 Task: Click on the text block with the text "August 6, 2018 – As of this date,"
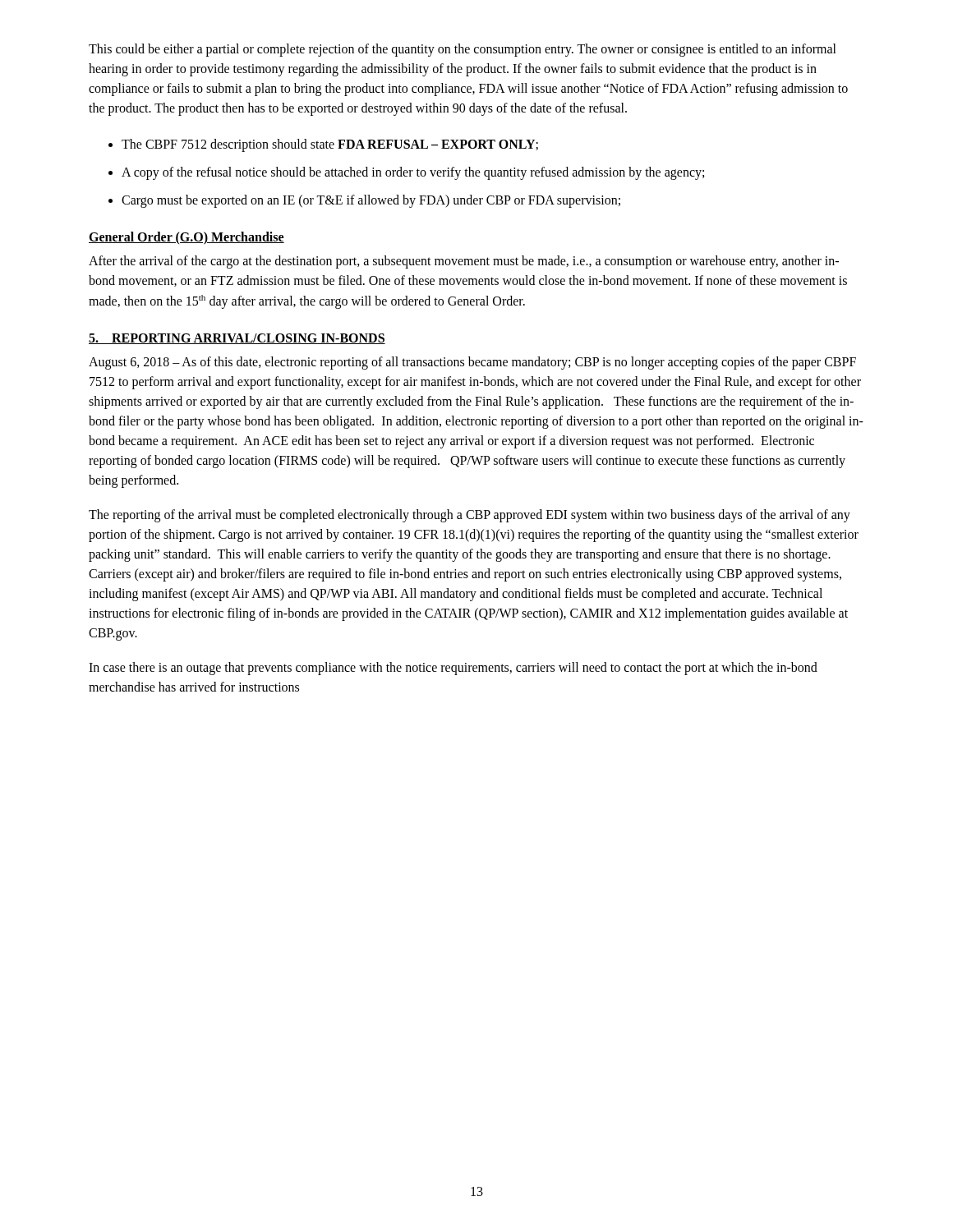[476, 421]
